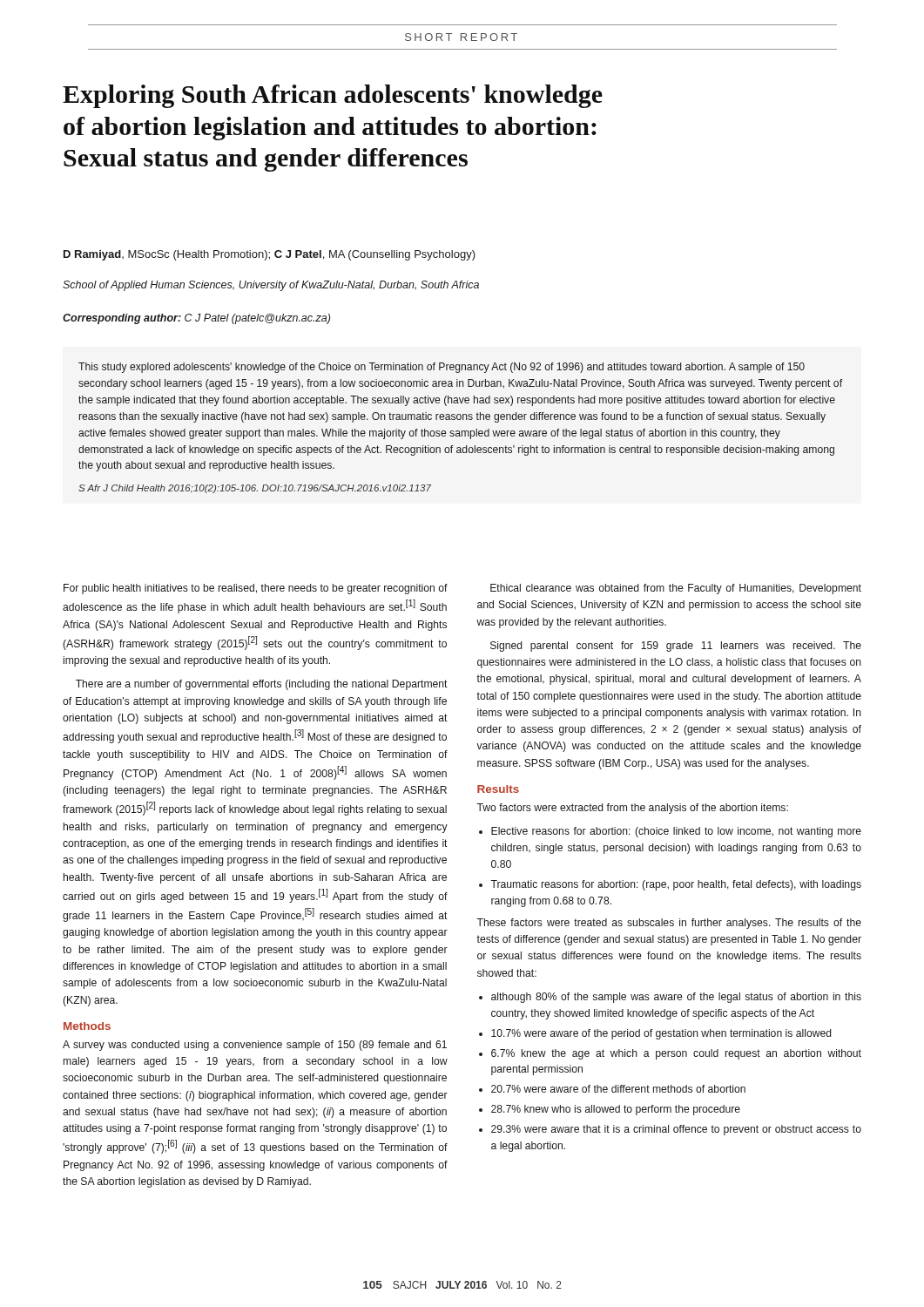Point to the block beginning "A survey was conducted"

[255, 1113]
